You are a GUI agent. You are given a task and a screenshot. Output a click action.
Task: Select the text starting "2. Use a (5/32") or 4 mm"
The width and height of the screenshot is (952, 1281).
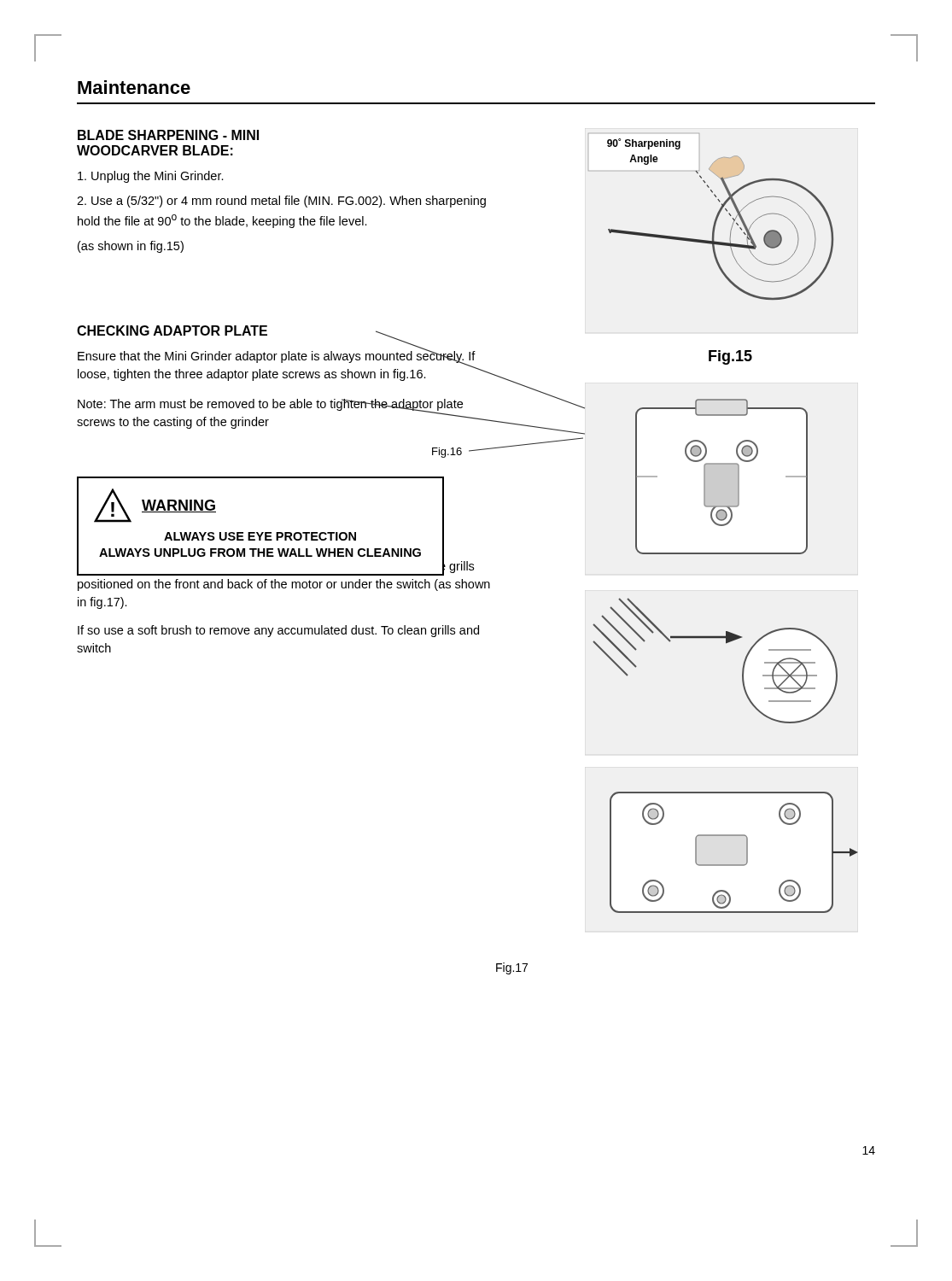[x=286, y=211]
